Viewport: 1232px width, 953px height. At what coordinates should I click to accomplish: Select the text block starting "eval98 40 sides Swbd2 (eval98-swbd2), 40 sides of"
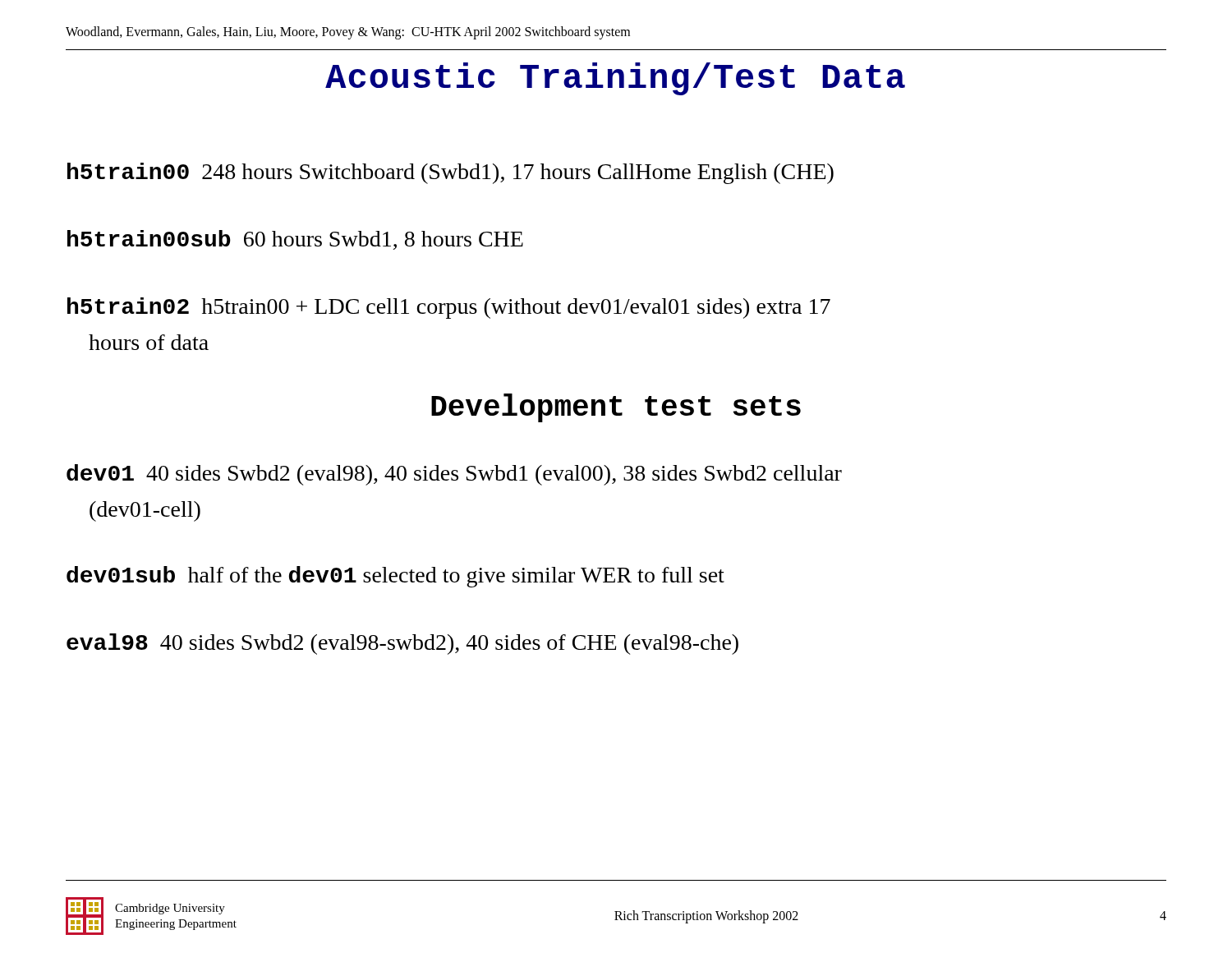click(402, 643)
